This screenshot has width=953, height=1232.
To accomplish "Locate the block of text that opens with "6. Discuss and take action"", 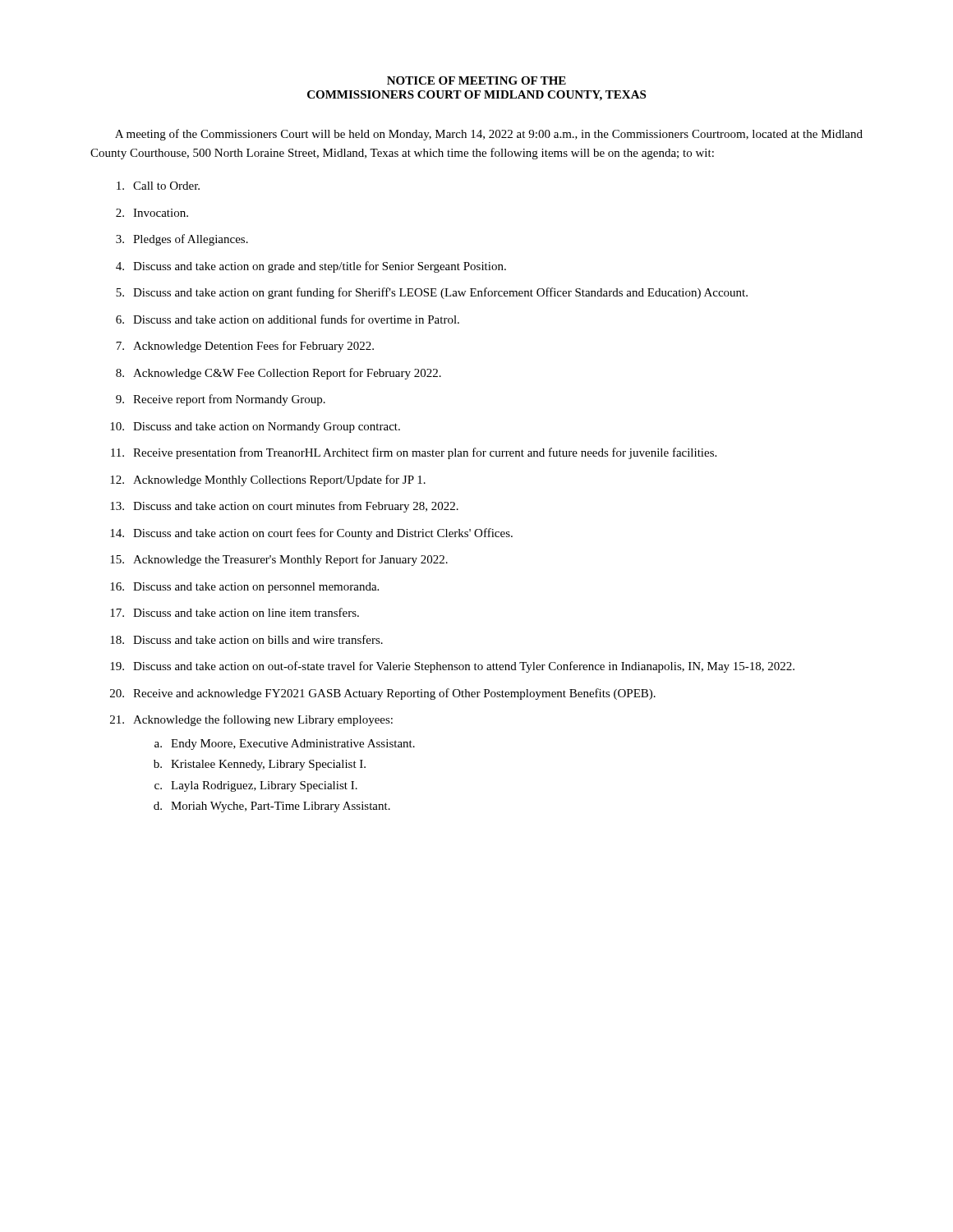I will tap(288, 319).
